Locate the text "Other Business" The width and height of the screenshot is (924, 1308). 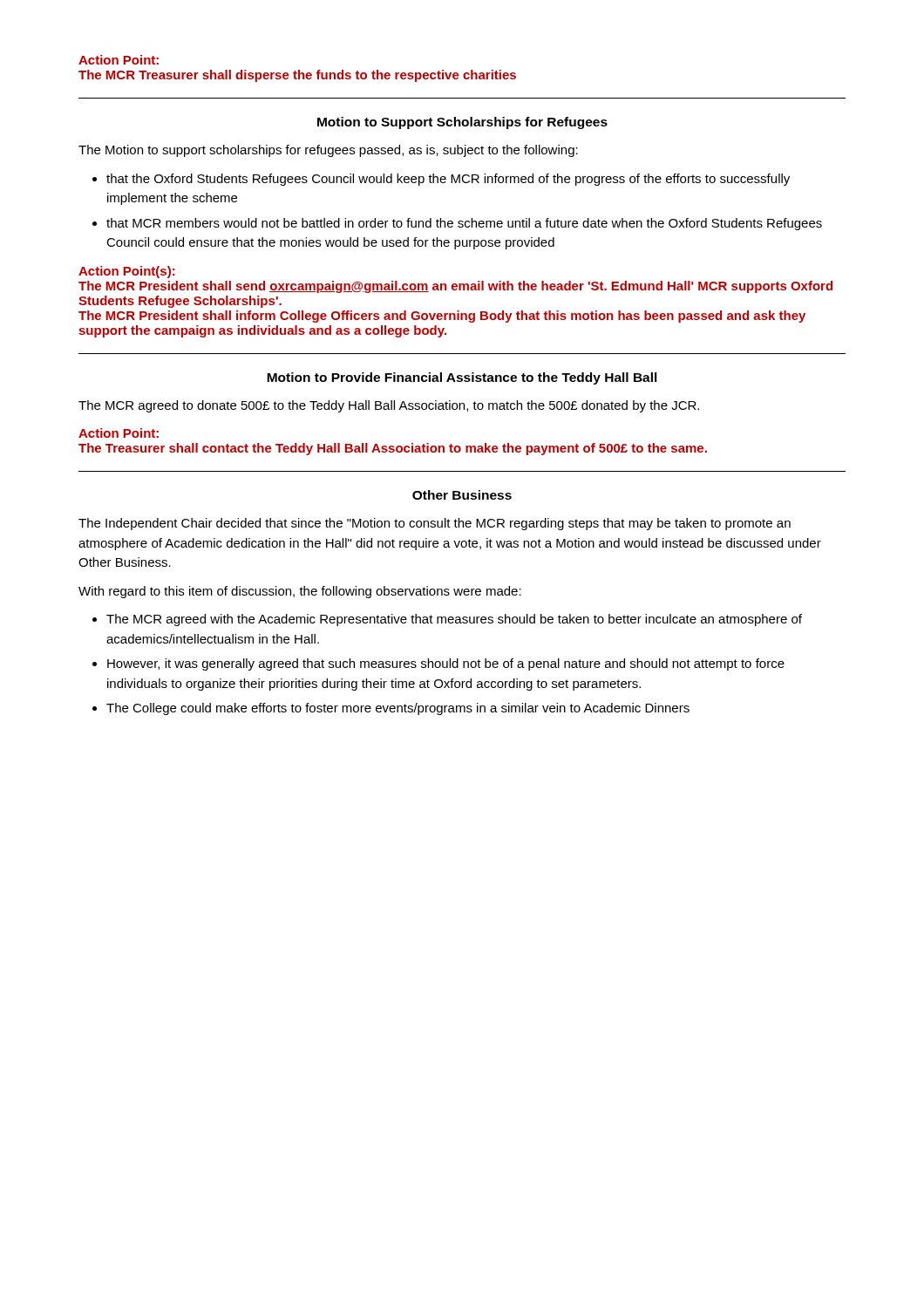click(x=462, y=495)
